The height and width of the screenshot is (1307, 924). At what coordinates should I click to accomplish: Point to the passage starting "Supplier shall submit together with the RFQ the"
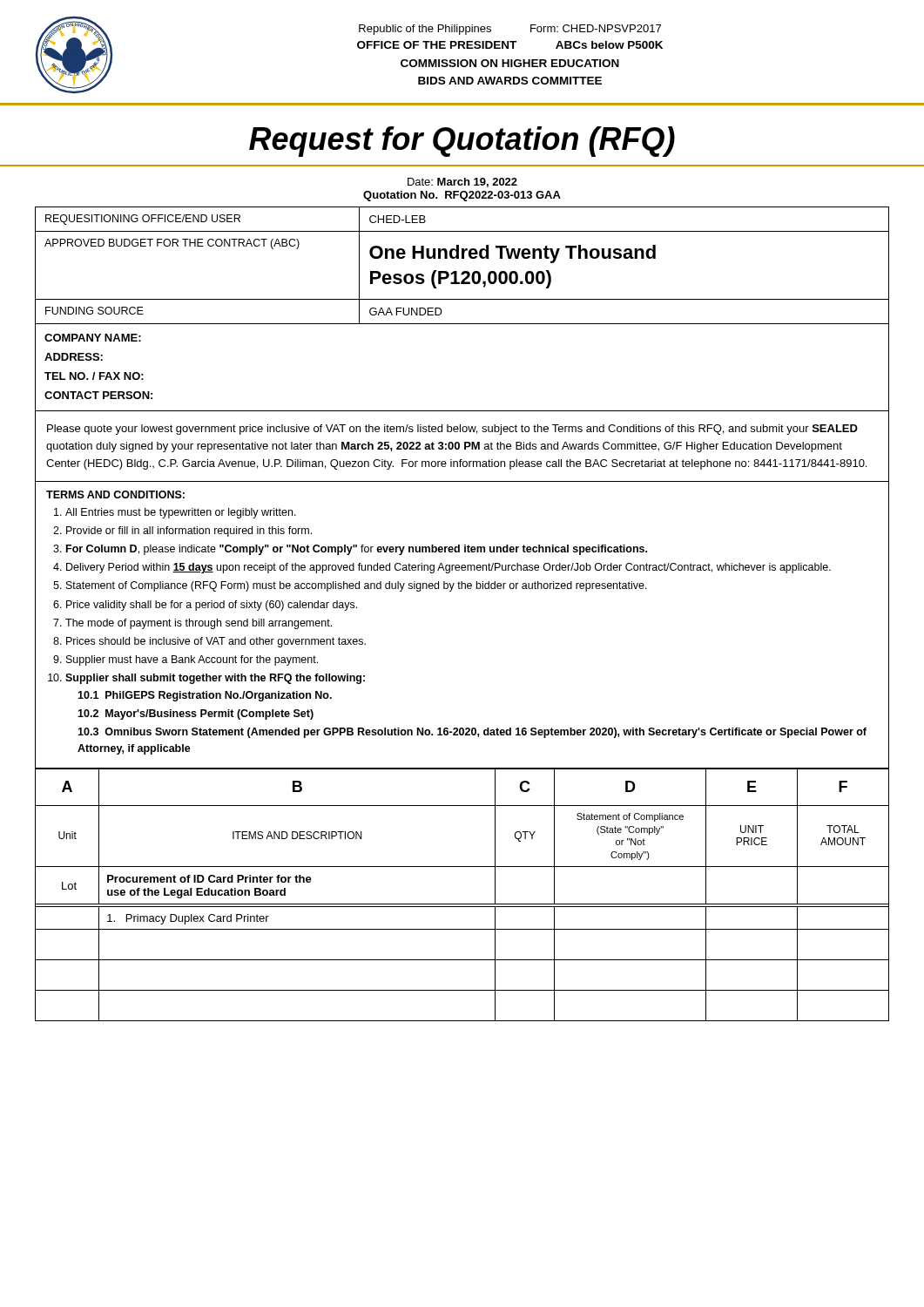click(215, 679)
